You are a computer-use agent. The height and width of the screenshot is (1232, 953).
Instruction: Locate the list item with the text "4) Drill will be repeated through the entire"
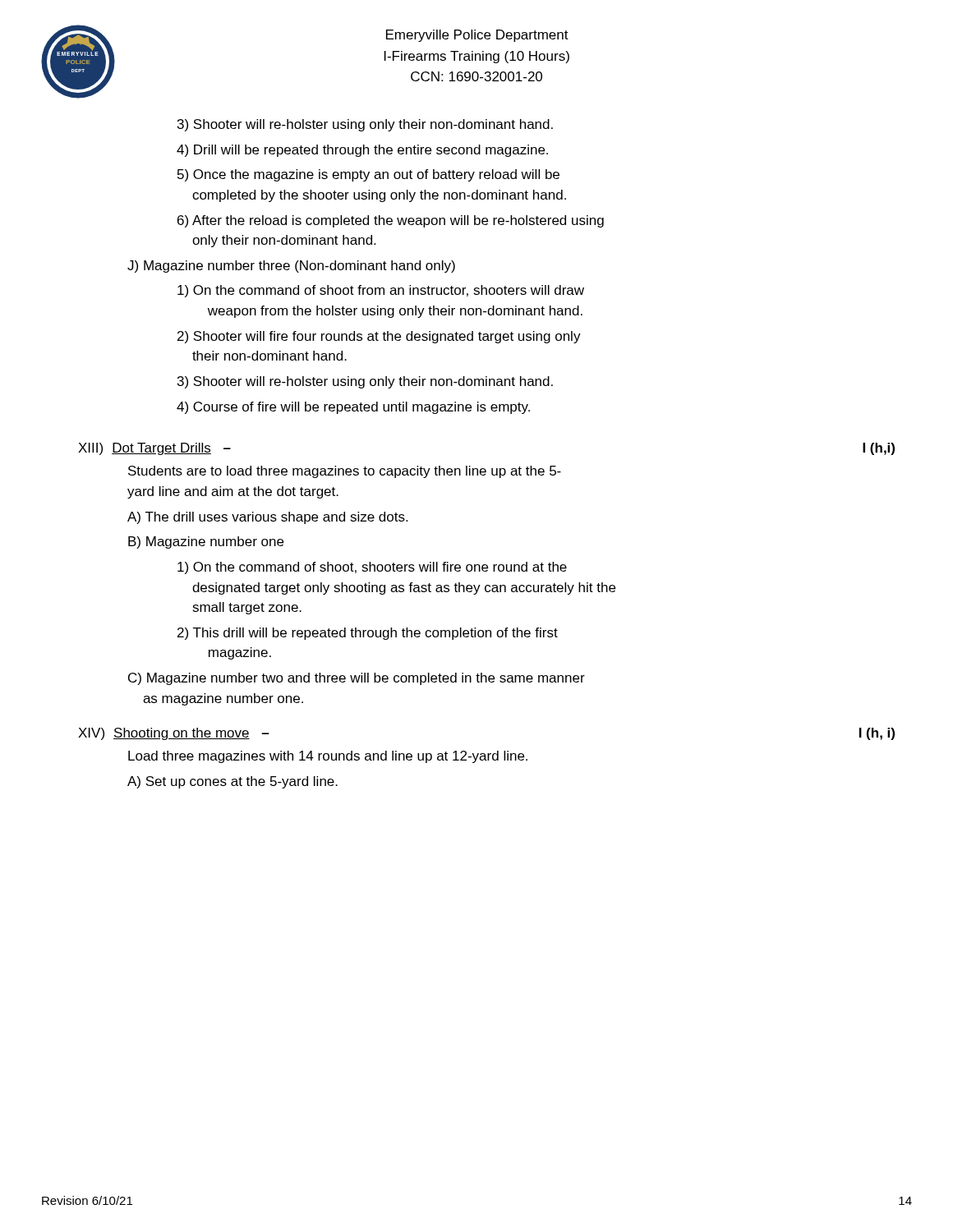coord(363,150)
